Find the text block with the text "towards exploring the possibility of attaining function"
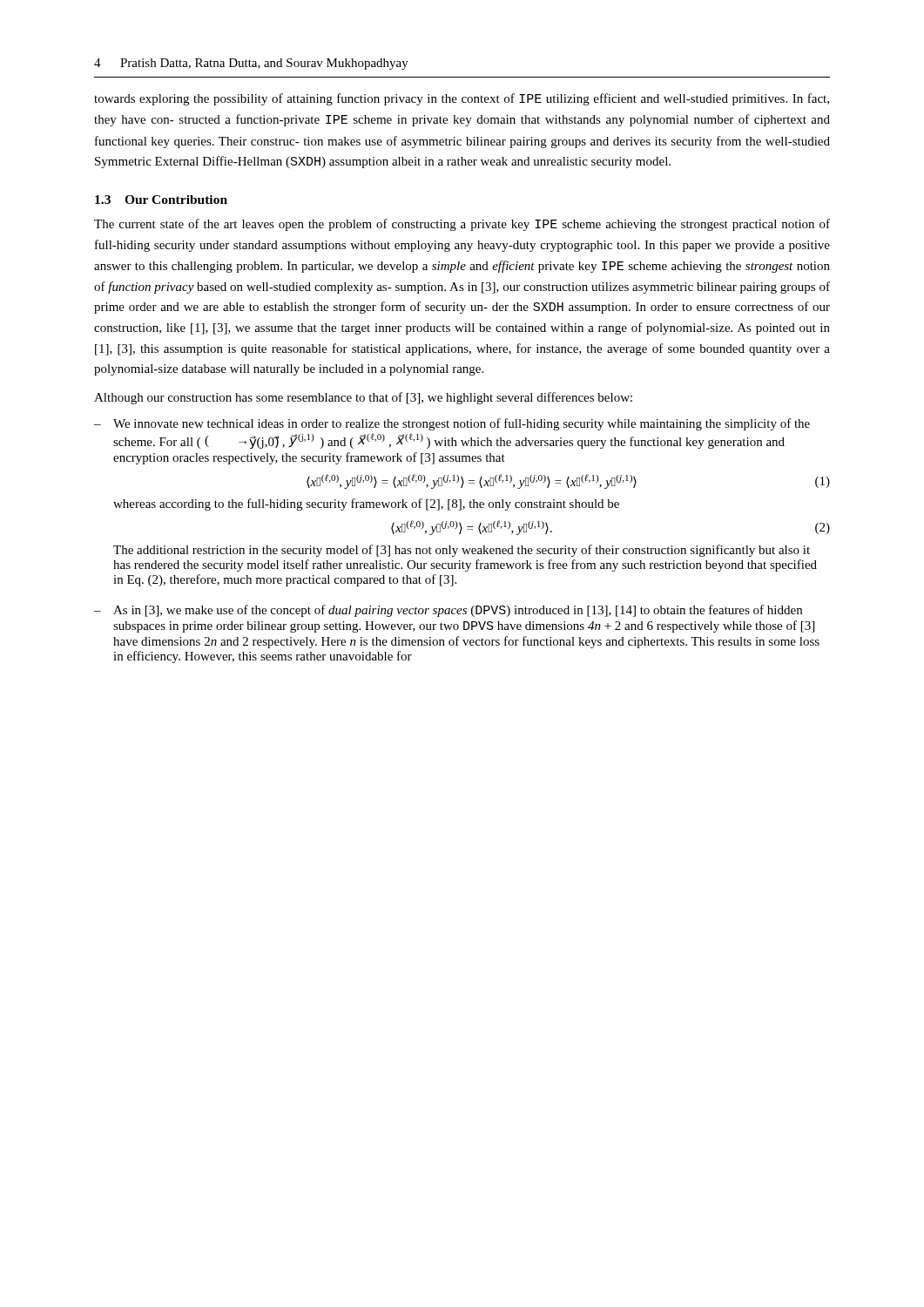 (462, 131)
